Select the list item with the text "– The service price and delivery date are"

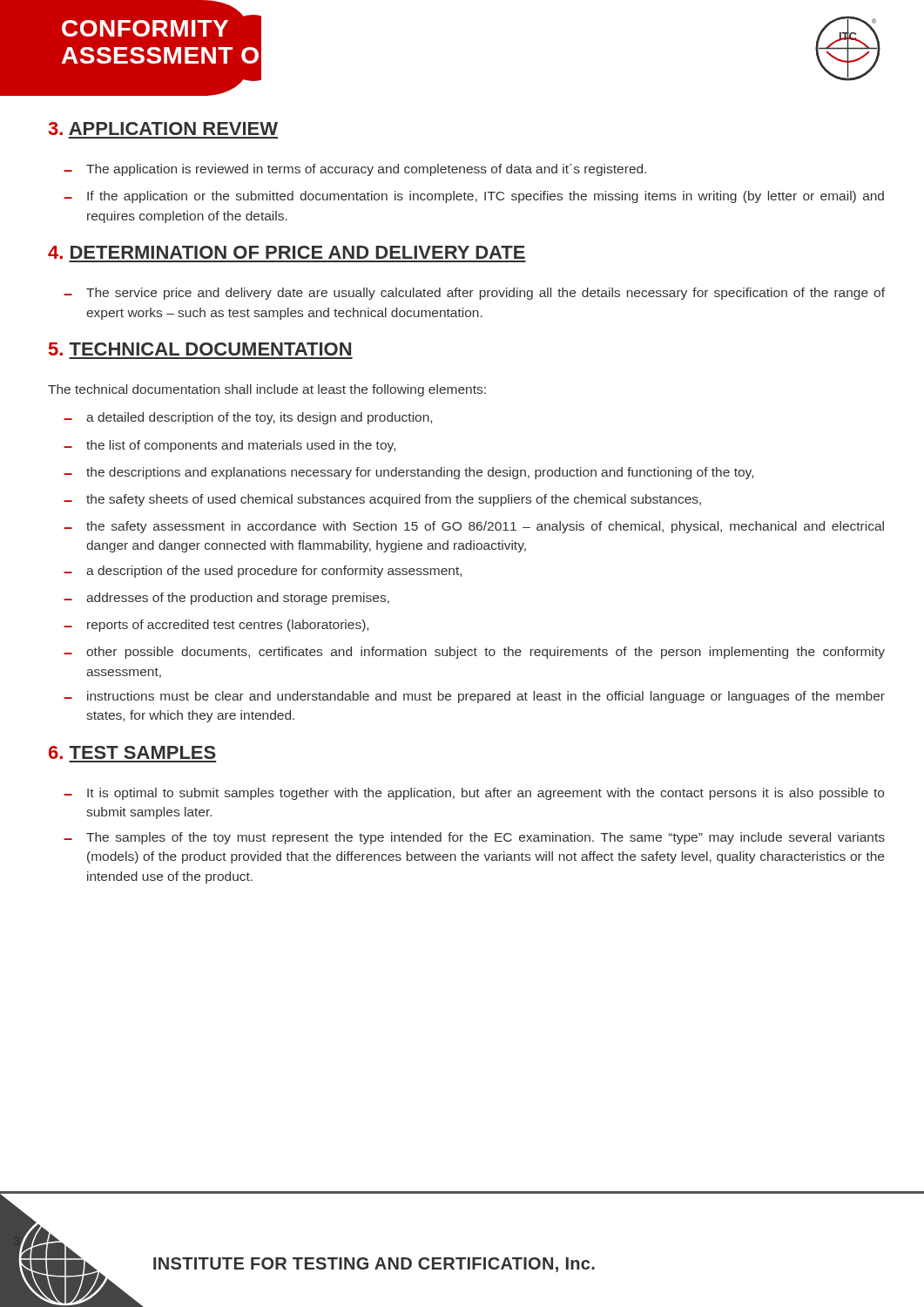pyautogui.click(x=474, y=303)
